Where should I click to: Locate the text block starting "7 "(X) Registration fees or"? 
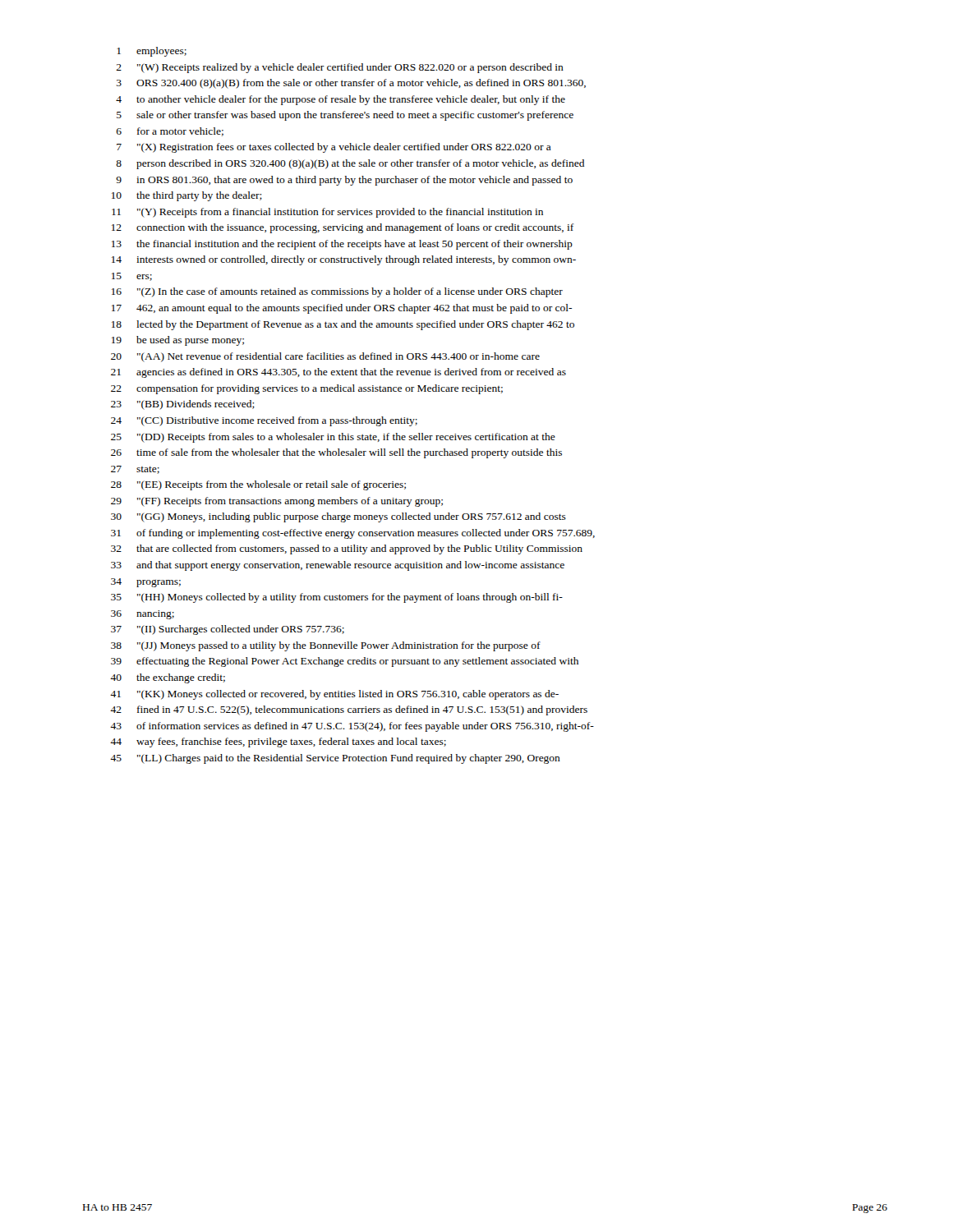(x=485, y=147)
